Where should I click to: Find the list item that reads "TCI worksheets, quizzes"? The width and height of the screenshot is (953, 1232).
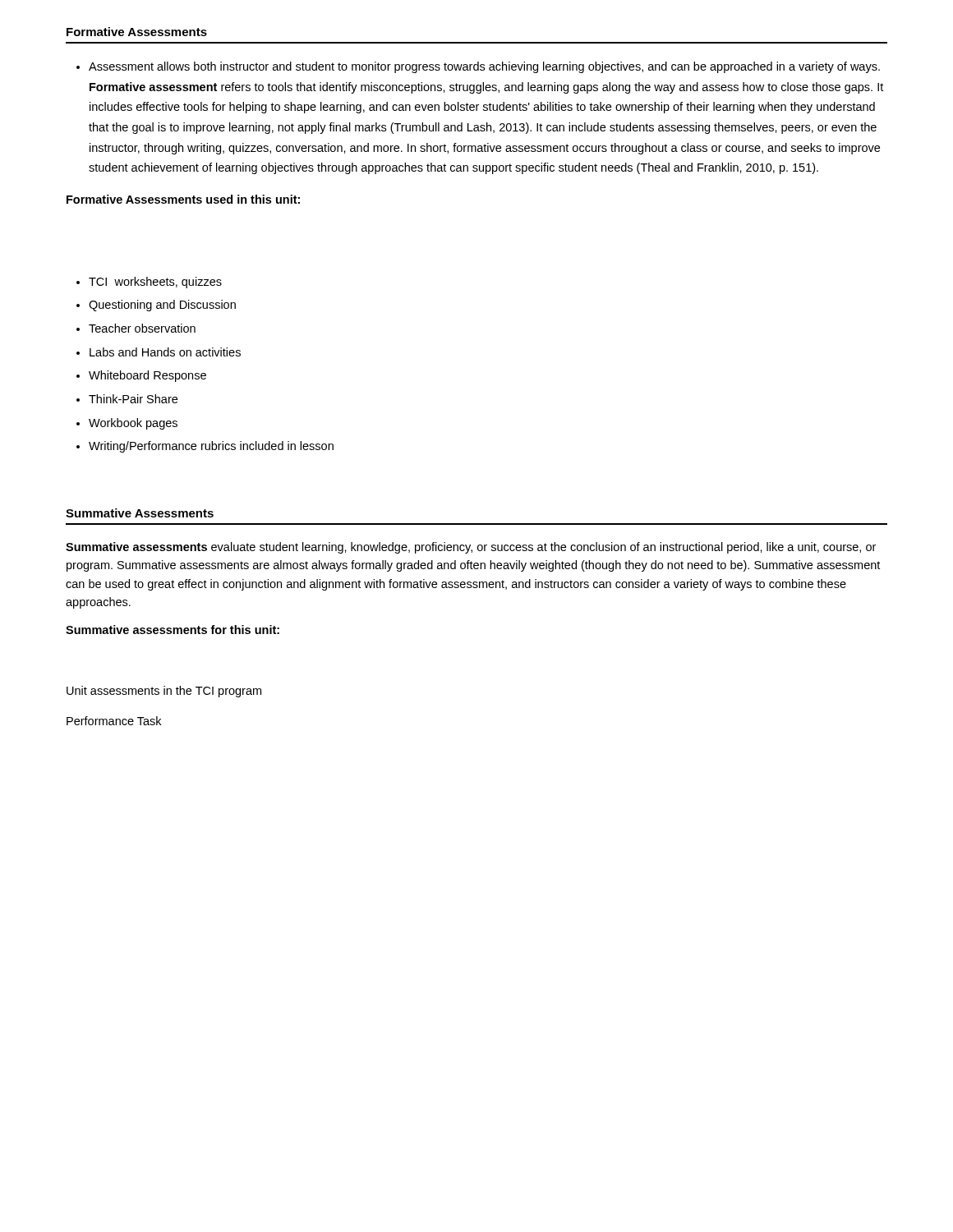(149, 283)
